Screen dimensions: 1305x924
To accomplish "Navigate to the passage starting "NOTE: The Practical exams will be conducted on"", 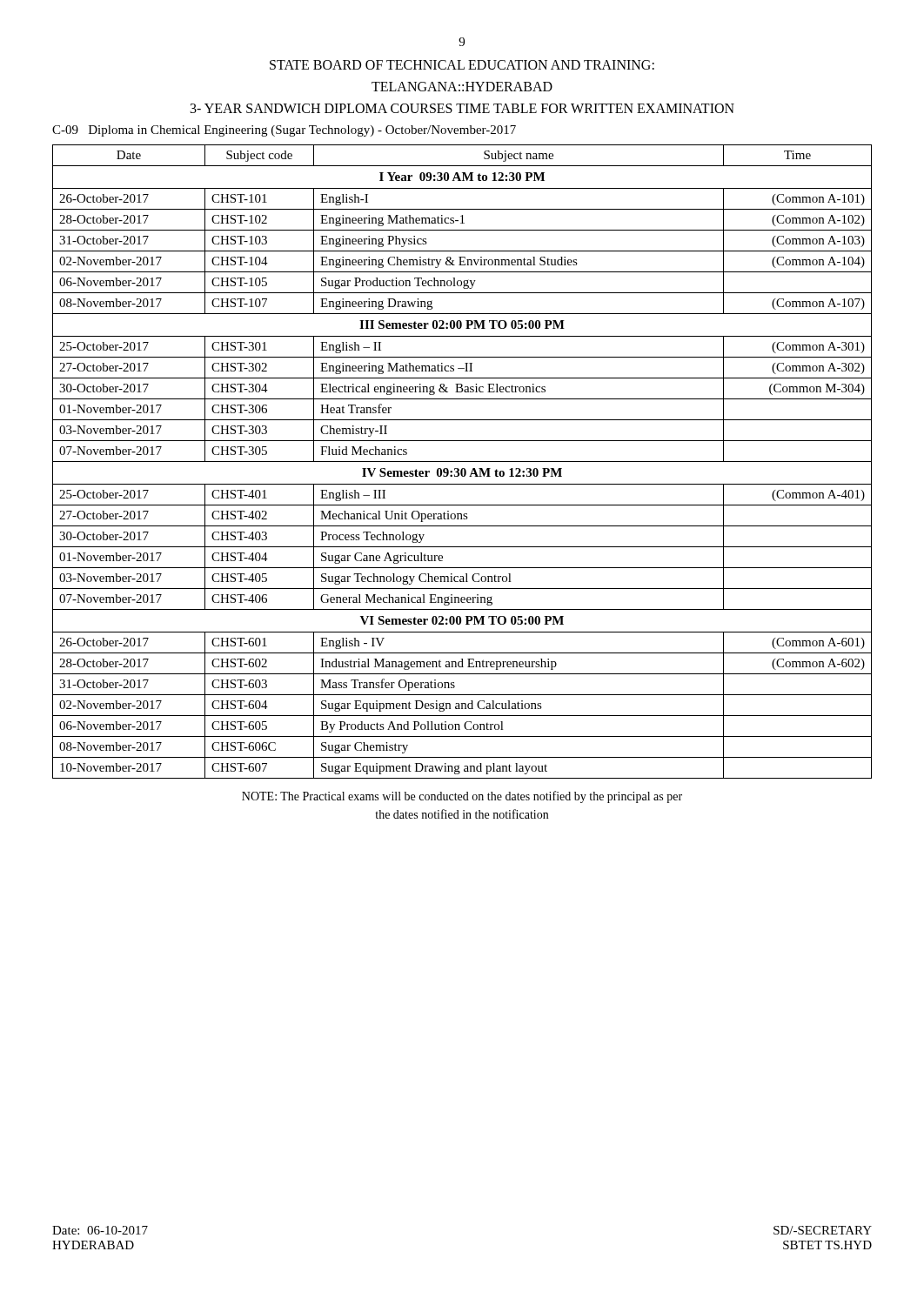I will (462, 806).
